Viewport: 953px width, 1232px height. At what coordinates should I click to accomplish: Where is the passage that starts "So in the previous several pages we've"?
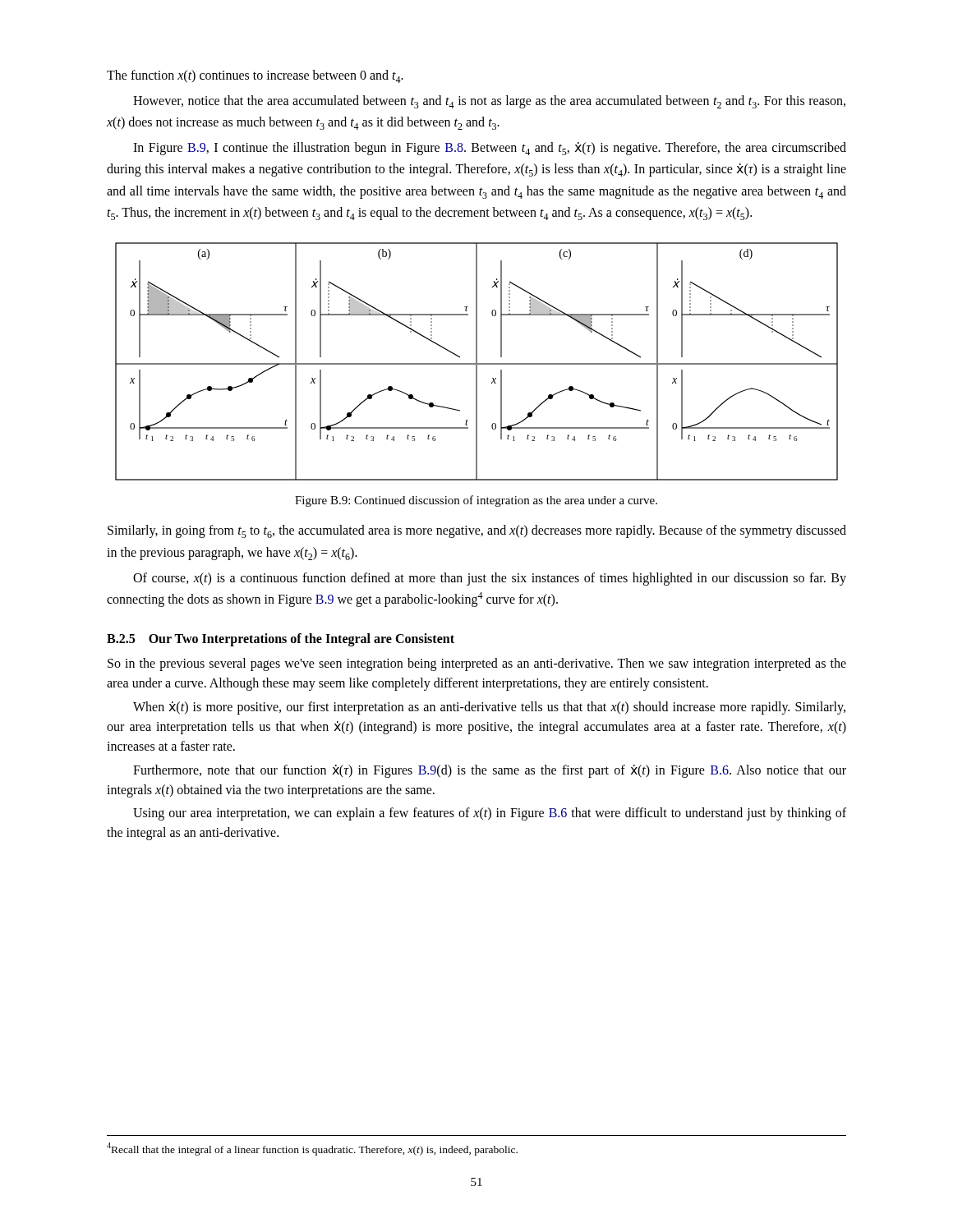coord(477,664)
